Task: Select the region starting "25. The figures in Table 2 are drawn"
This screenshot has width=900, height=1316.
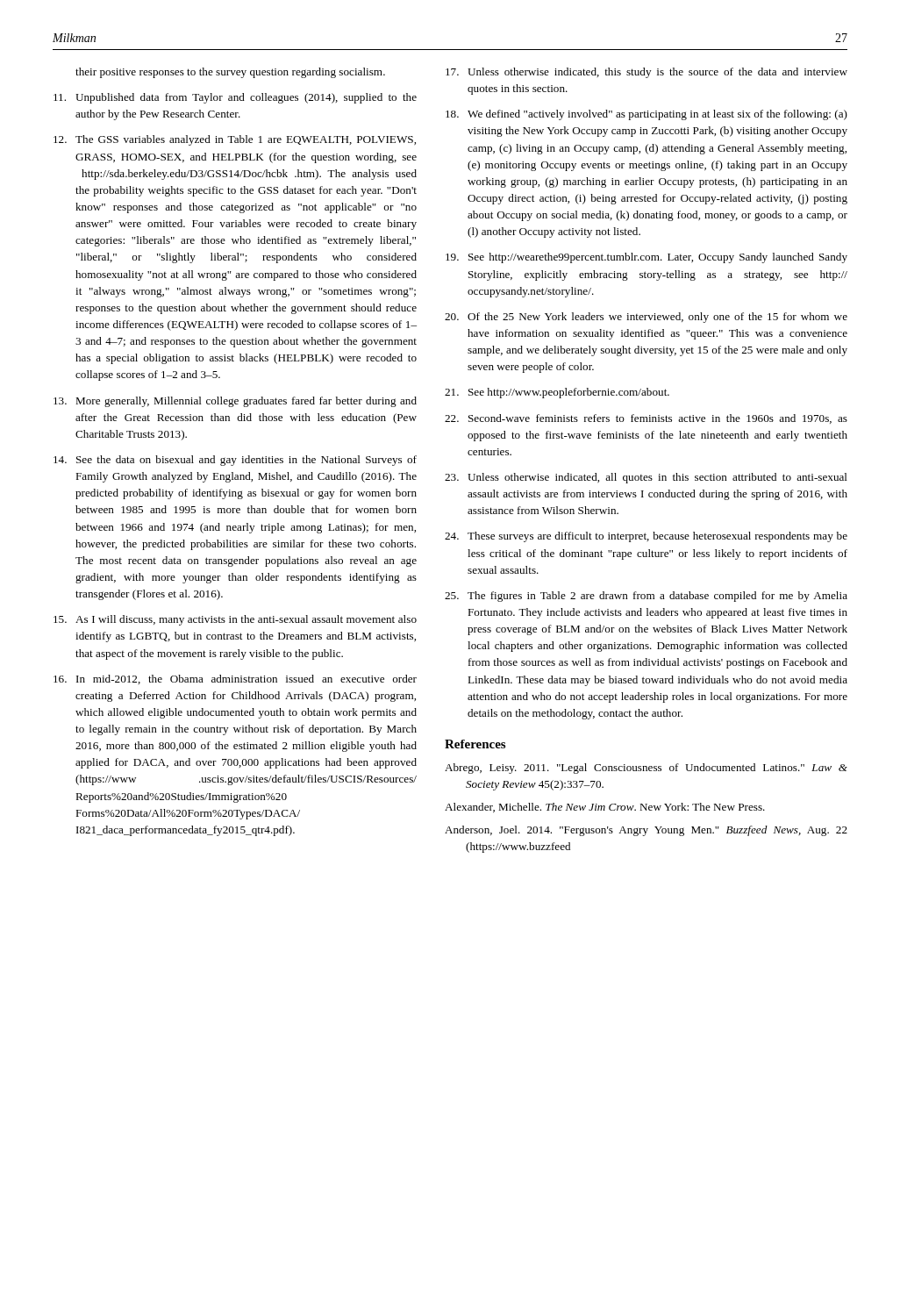Action: point(646,654)
